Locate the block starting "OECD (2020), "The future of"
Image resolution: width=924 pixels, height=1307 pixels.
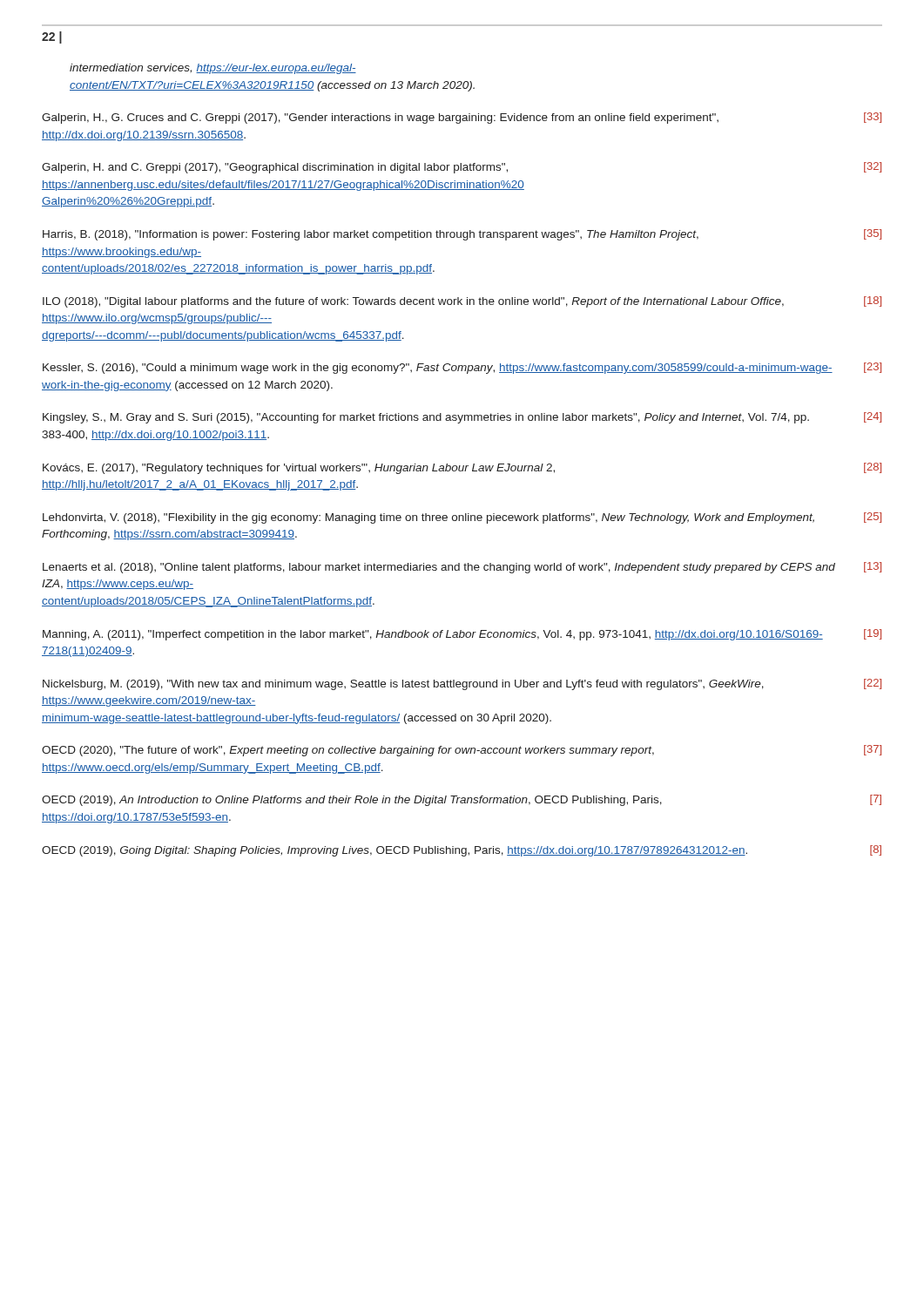click(462, 759)
